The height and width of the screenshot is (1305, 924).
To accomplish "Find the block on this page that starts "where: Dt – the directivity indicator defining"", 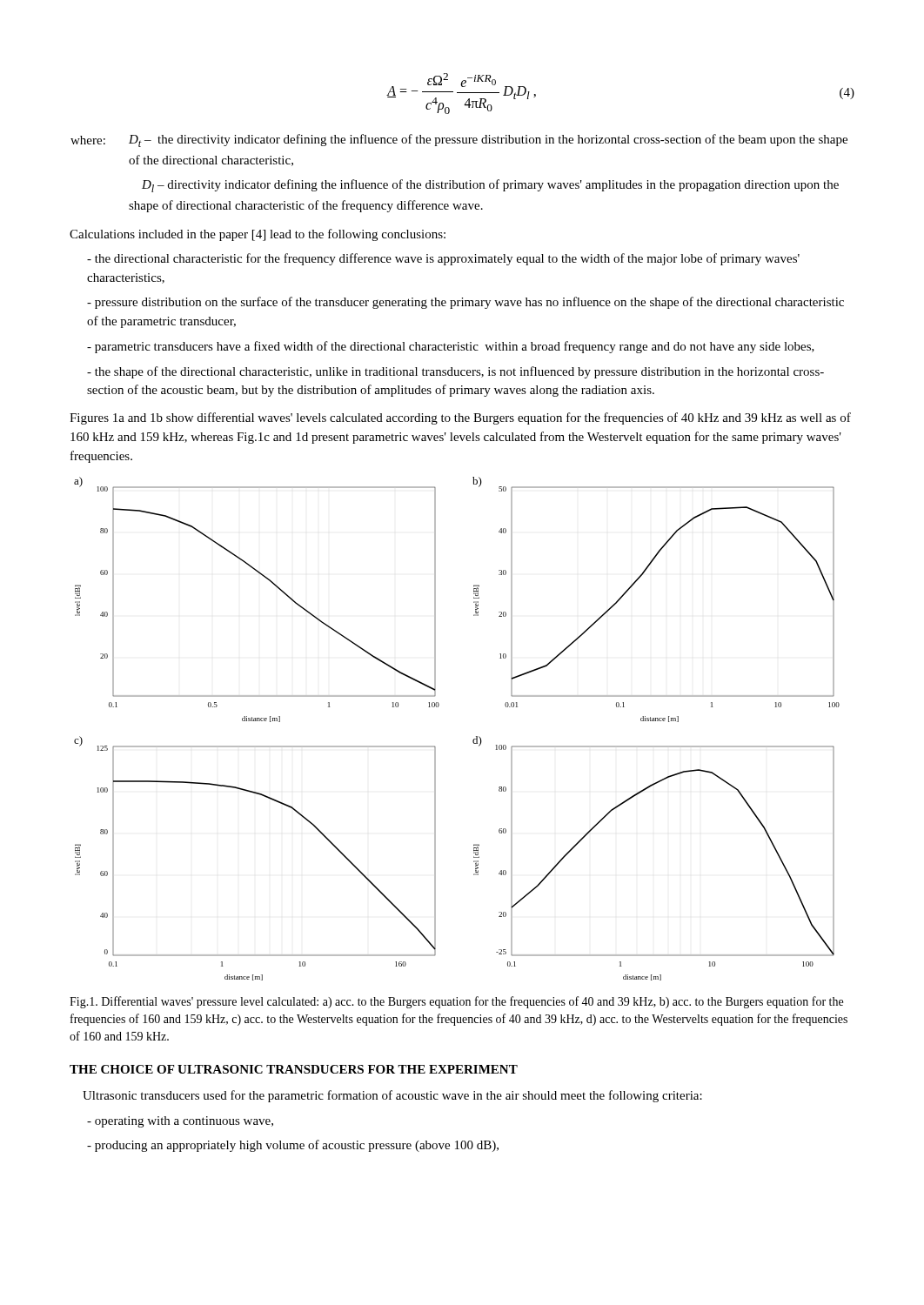I will 462,173.
